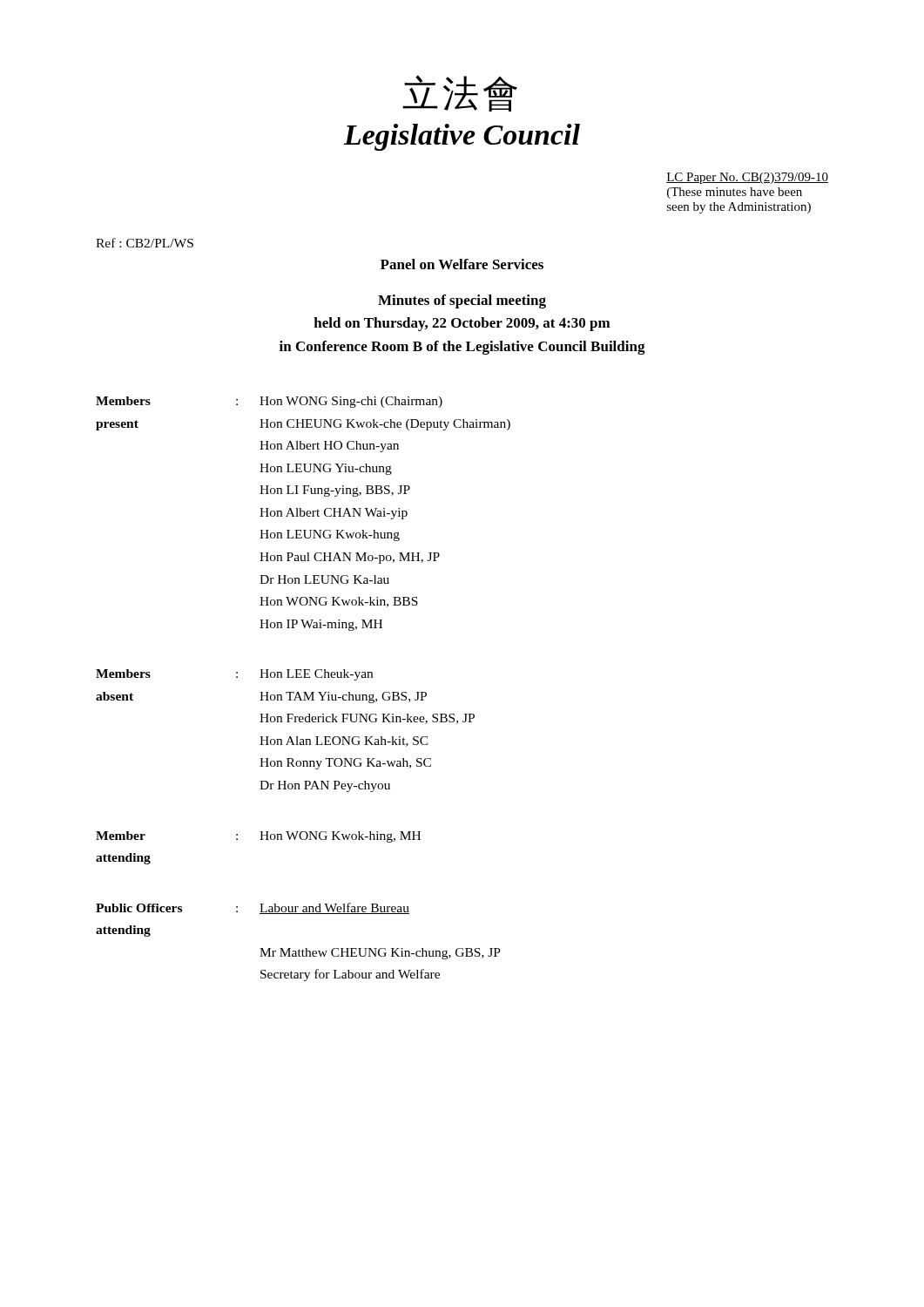Viewport: 924px width, 1307px height.
Task: Locate the section header that reads "Panel on Welfare"
Action: pyautogui.click(x=462, y=264)
